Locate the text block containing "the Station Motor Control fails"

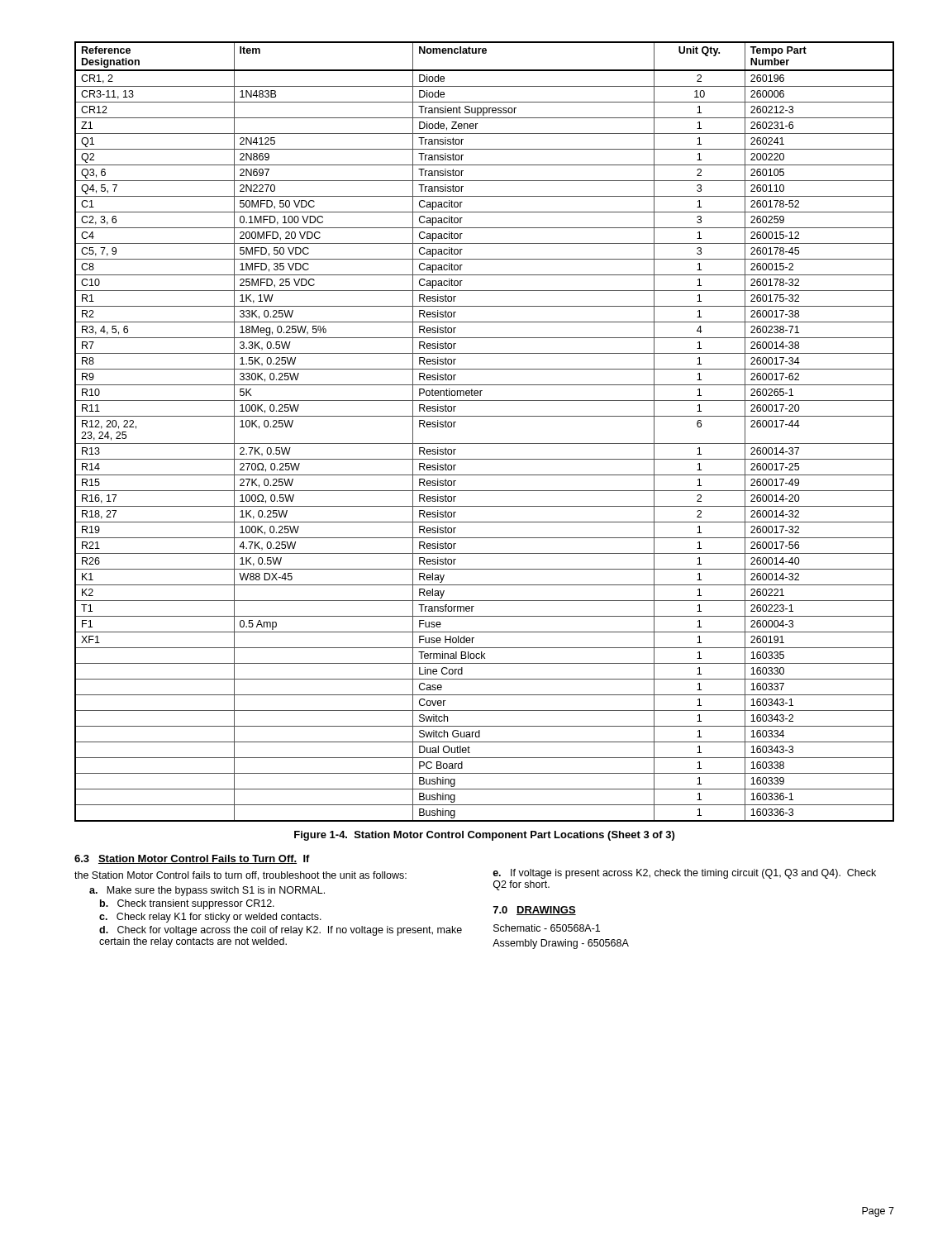[241, 875]
